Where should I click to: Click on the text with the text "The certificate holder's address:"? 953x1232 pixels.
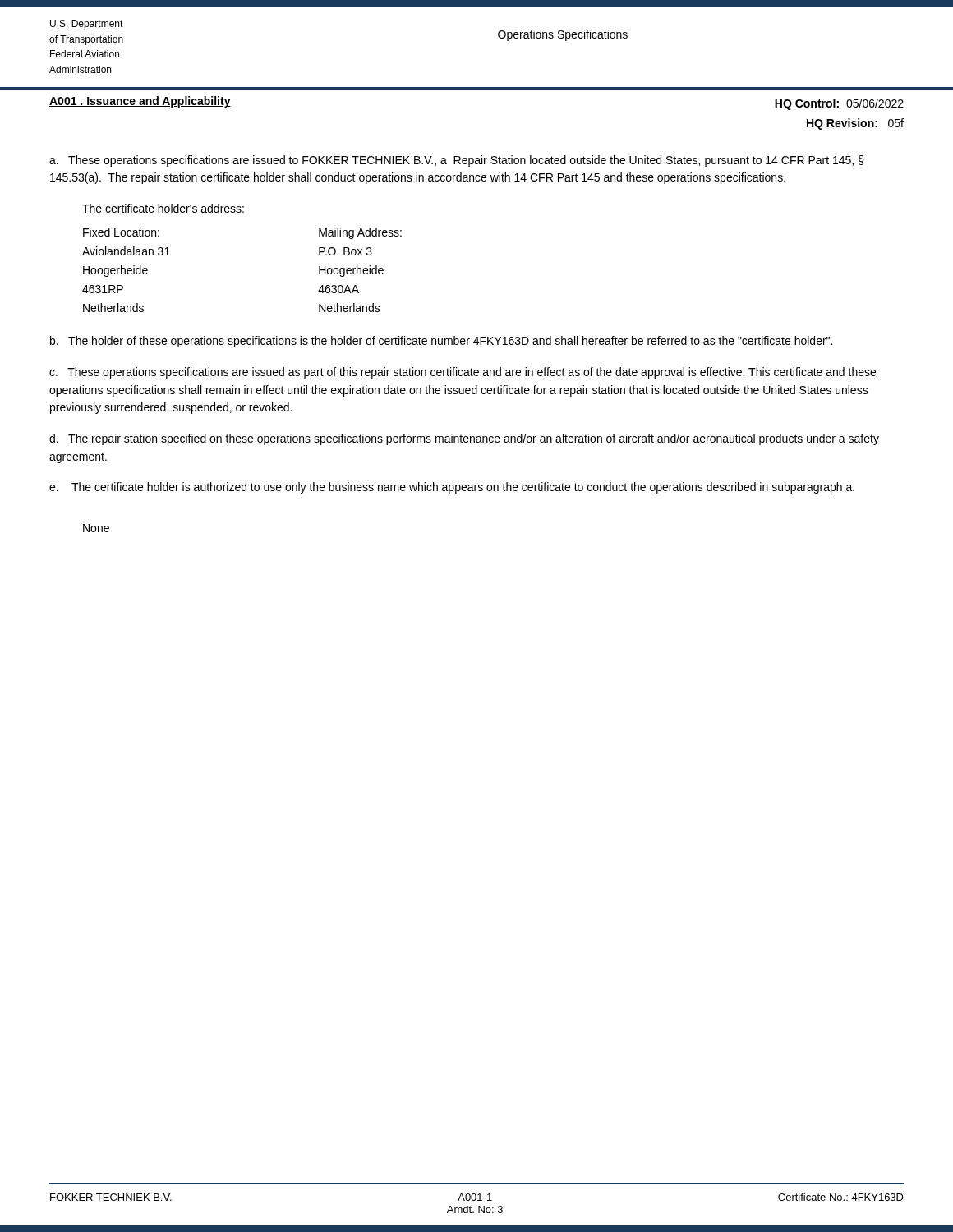point(163,209)
